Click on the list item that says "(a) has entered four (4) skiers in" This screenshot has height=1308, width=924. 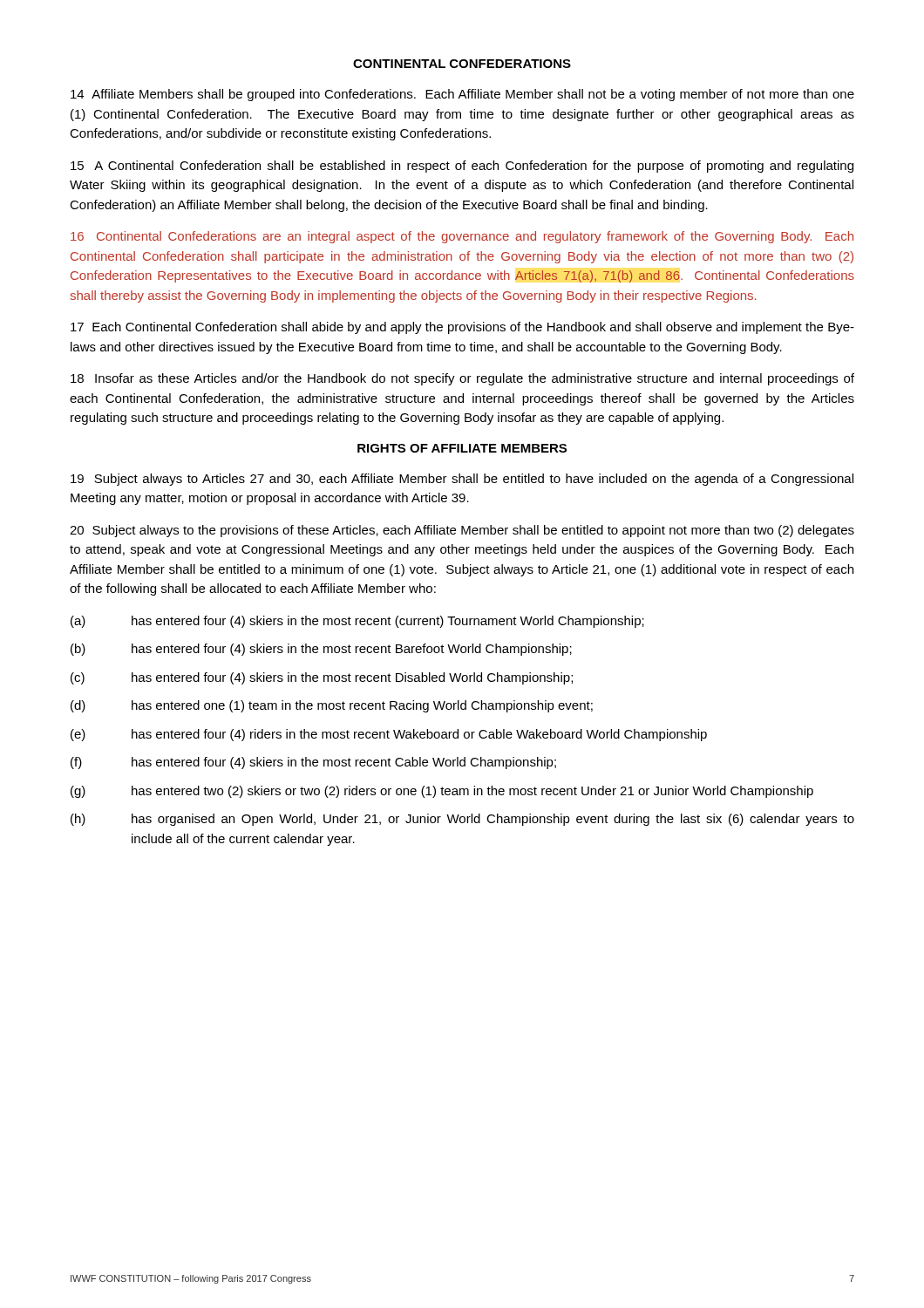pos(462,621)
